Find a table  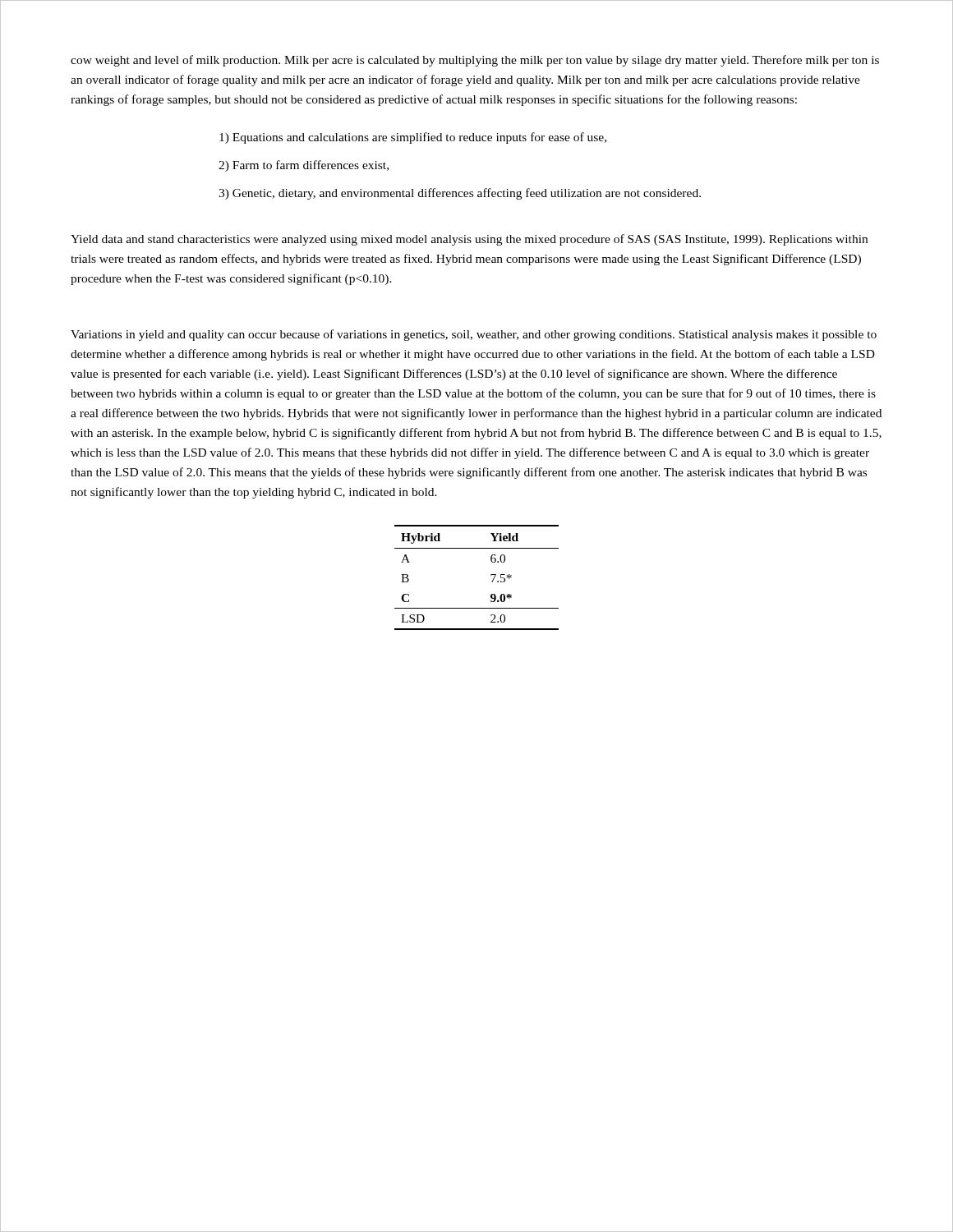[476, 578]
